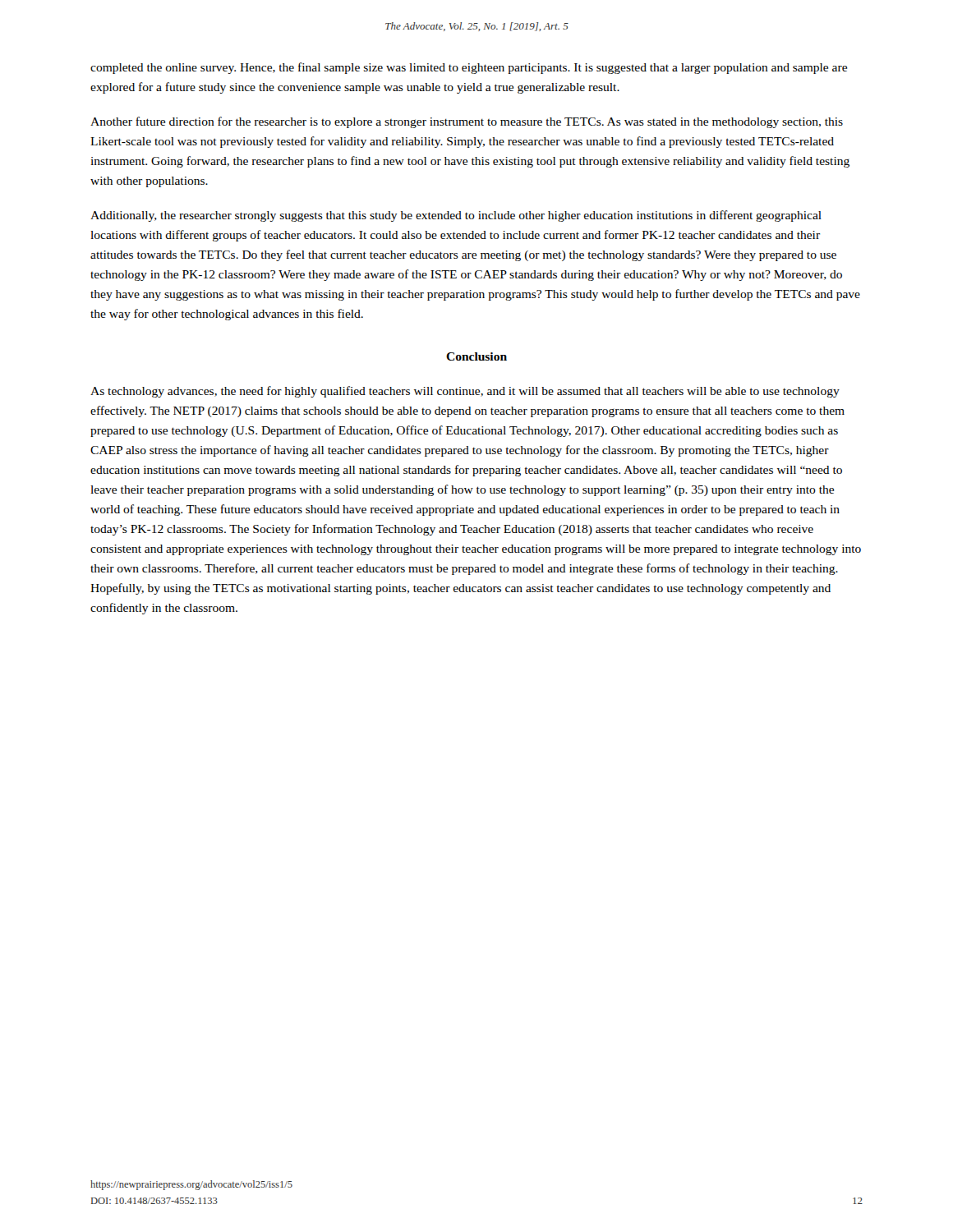This screenshot has width=953, height=1232.
Task: Point to the block beginning "Another future direction for"
Action: point(470,151)
